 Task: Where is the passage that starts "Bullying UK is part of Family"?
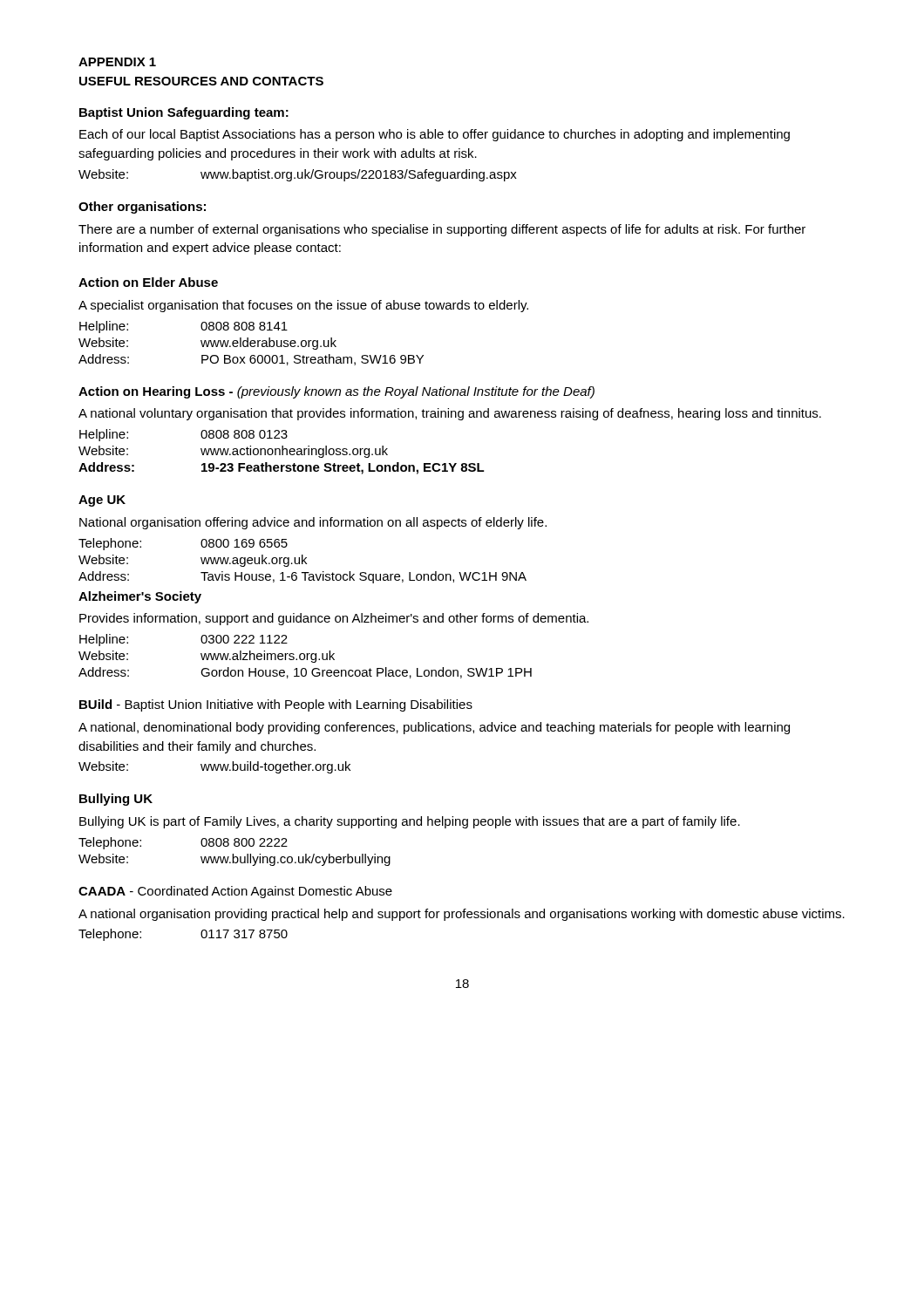tap(462, 821)
